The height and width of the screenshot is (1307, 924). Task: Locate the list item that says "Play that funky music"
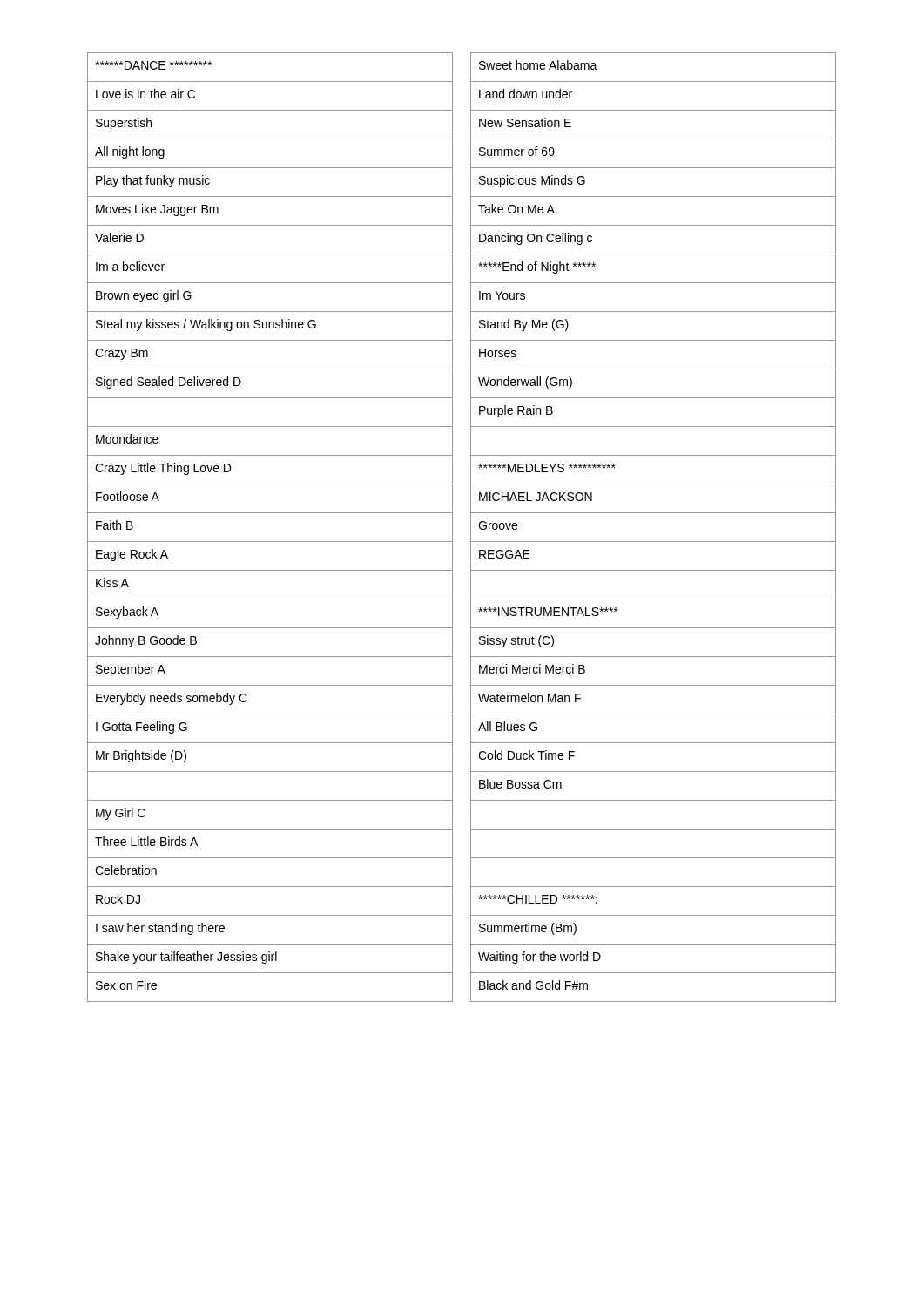click(153, 180)
